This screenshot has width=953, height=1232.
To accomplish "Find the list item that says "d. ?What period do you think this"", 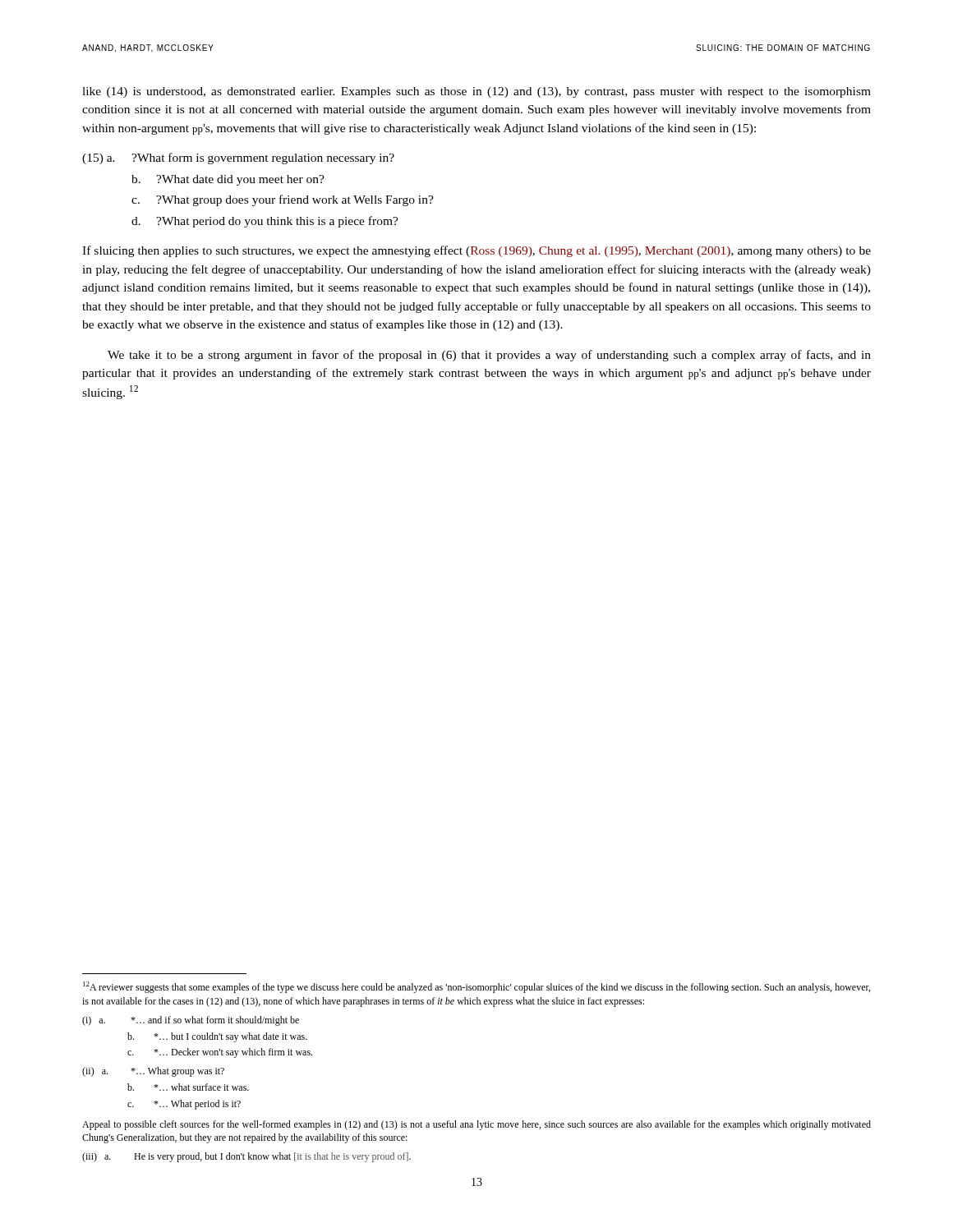I will (x=265, y=221).
